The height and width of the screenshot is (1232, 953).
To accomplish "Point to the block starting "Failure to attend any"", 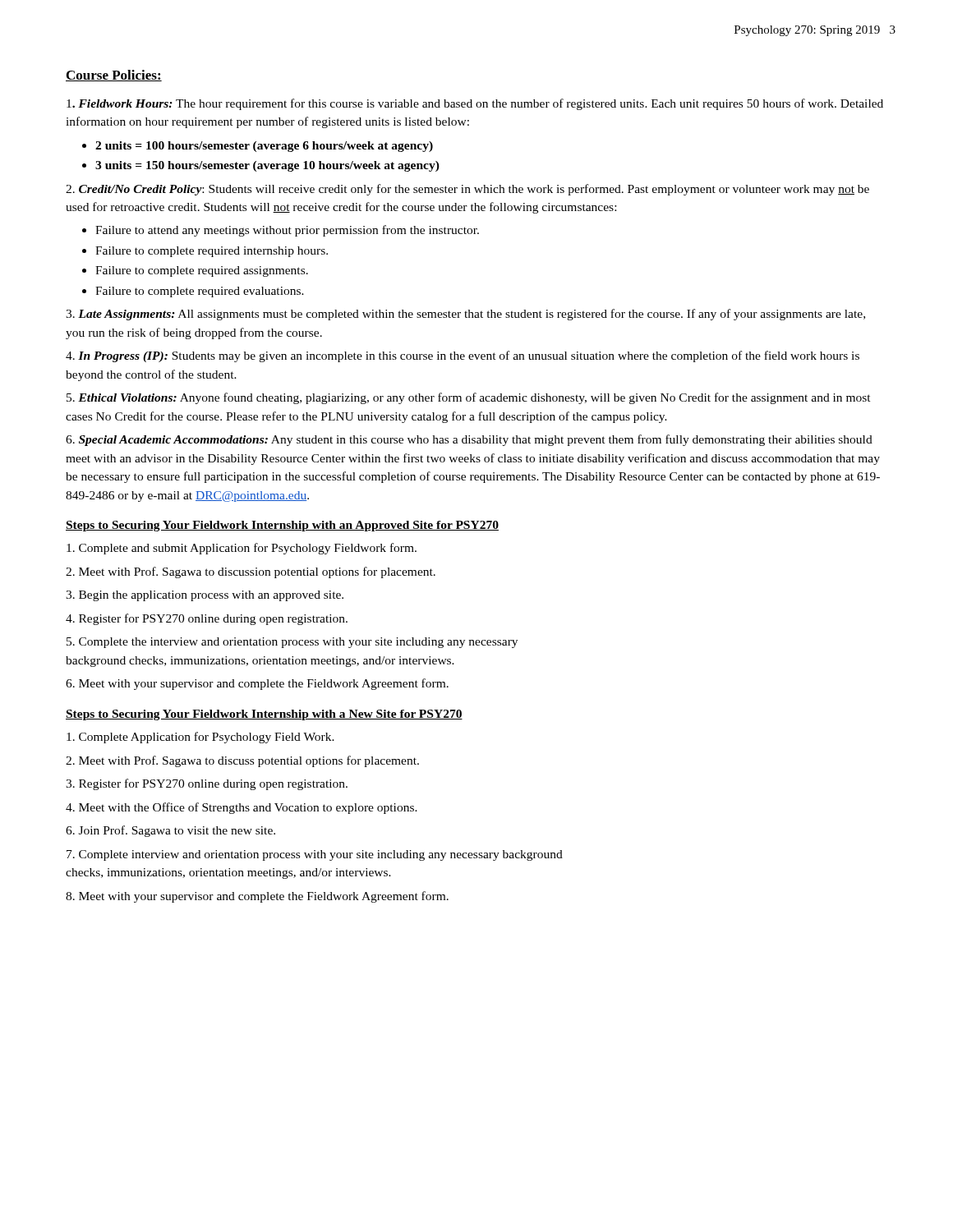I will coord(288,230).
